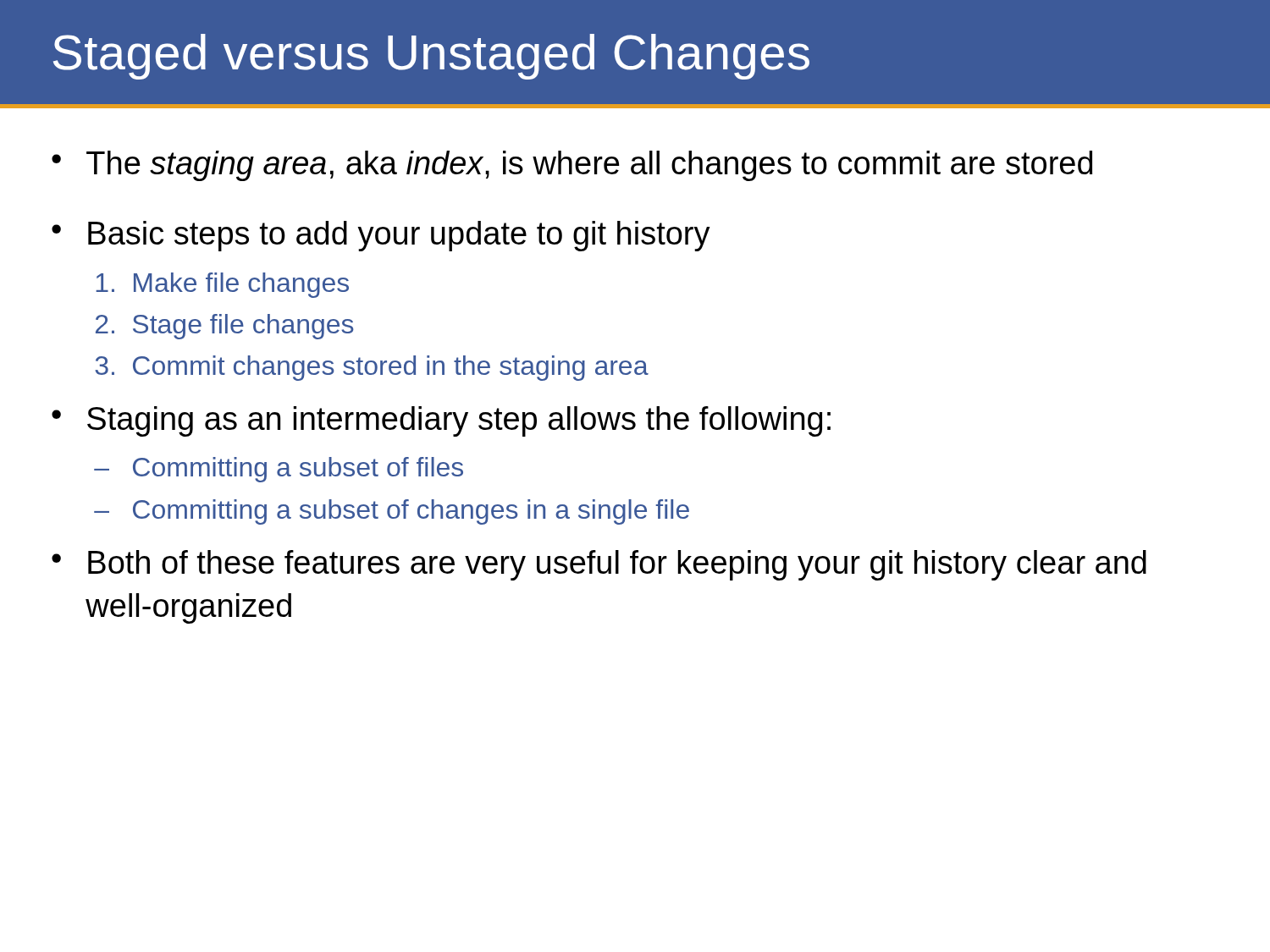Click on the passage starting "• Staging as"

[x=441, y=421]
